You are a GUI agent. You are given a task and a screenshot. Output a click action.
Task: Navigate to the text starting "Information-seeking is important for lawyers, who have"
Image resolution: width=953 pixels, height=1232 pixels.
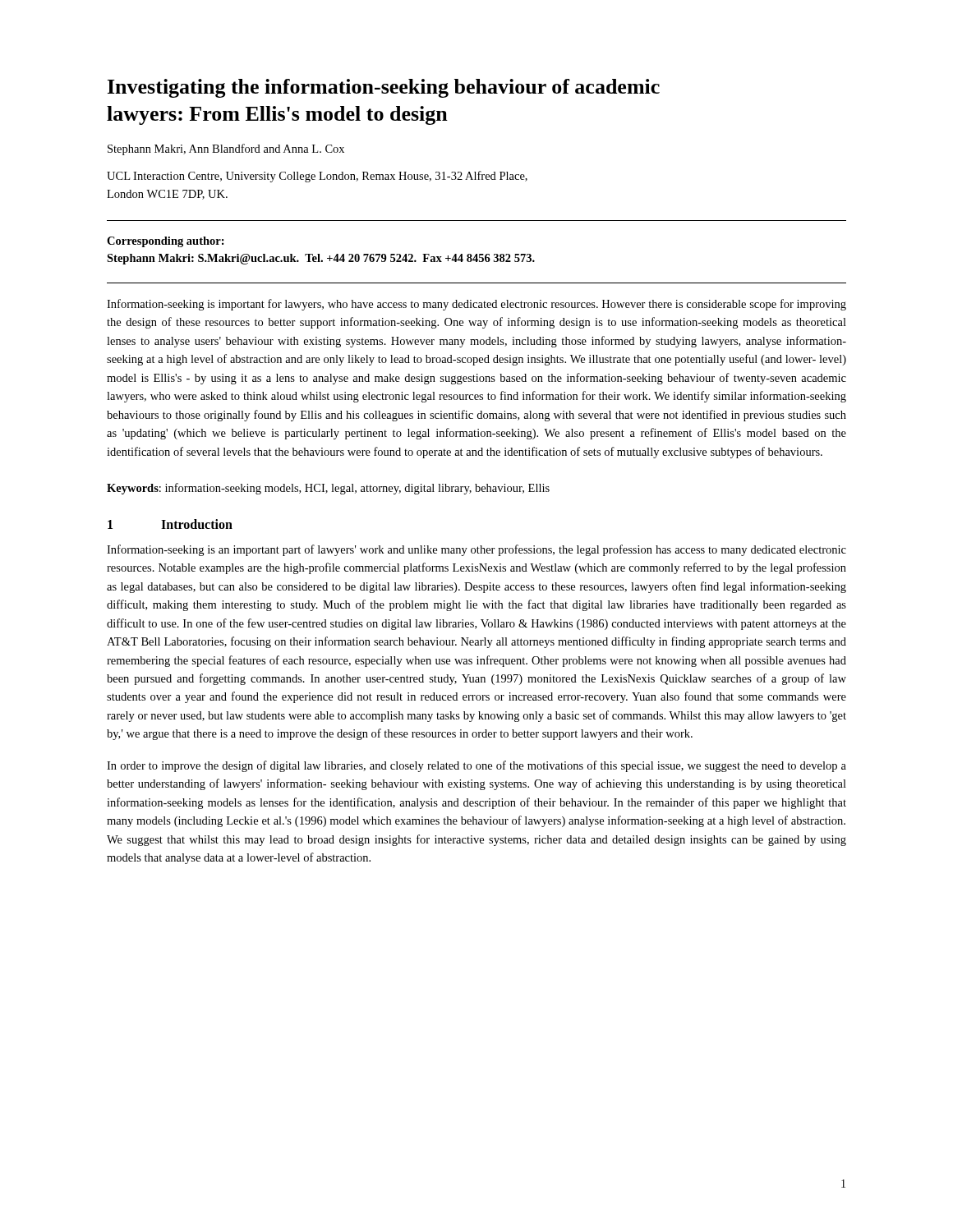[x=476, y=378]
